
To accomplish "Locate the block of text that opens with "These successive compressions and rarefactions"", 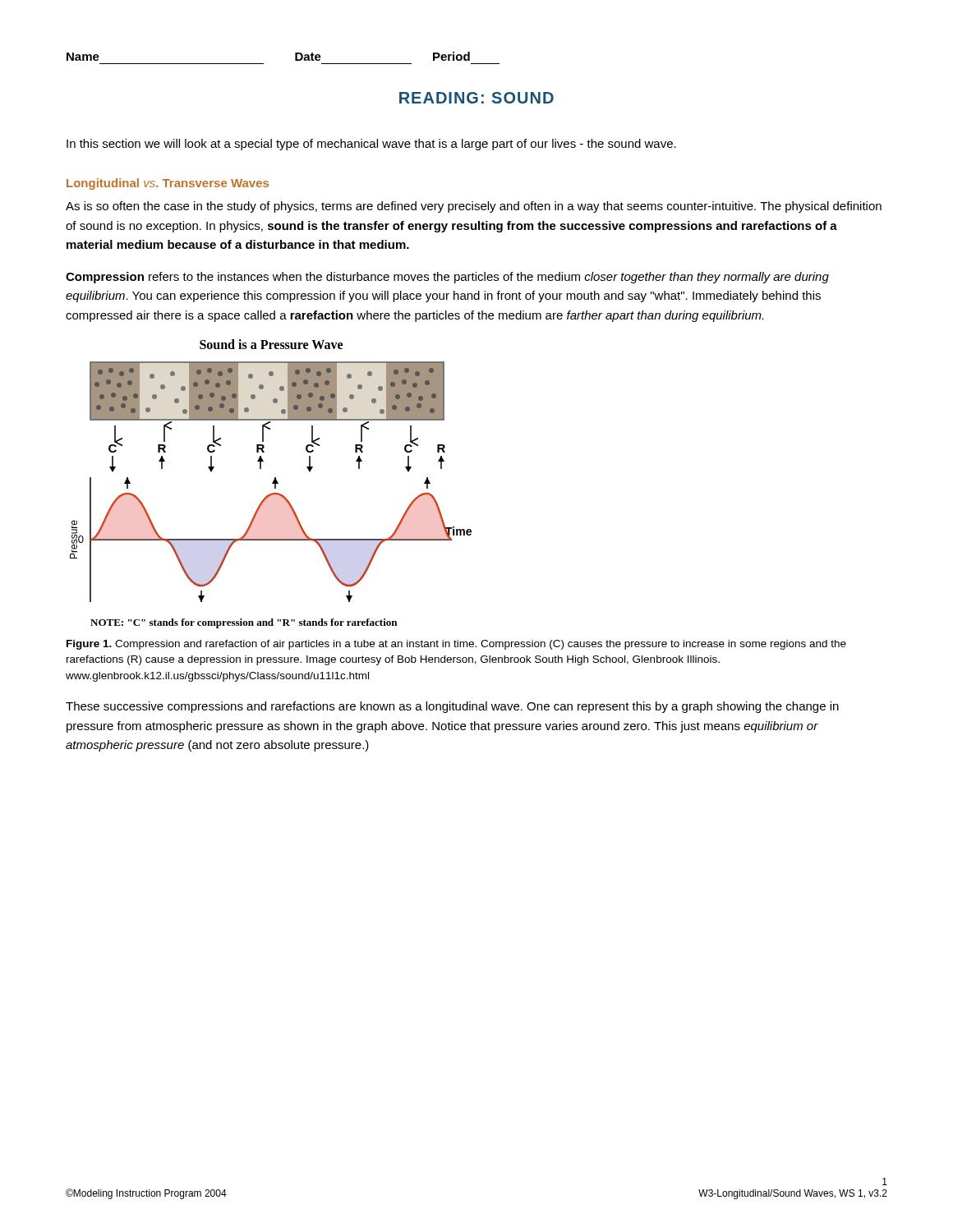I will tap(452, 725).
